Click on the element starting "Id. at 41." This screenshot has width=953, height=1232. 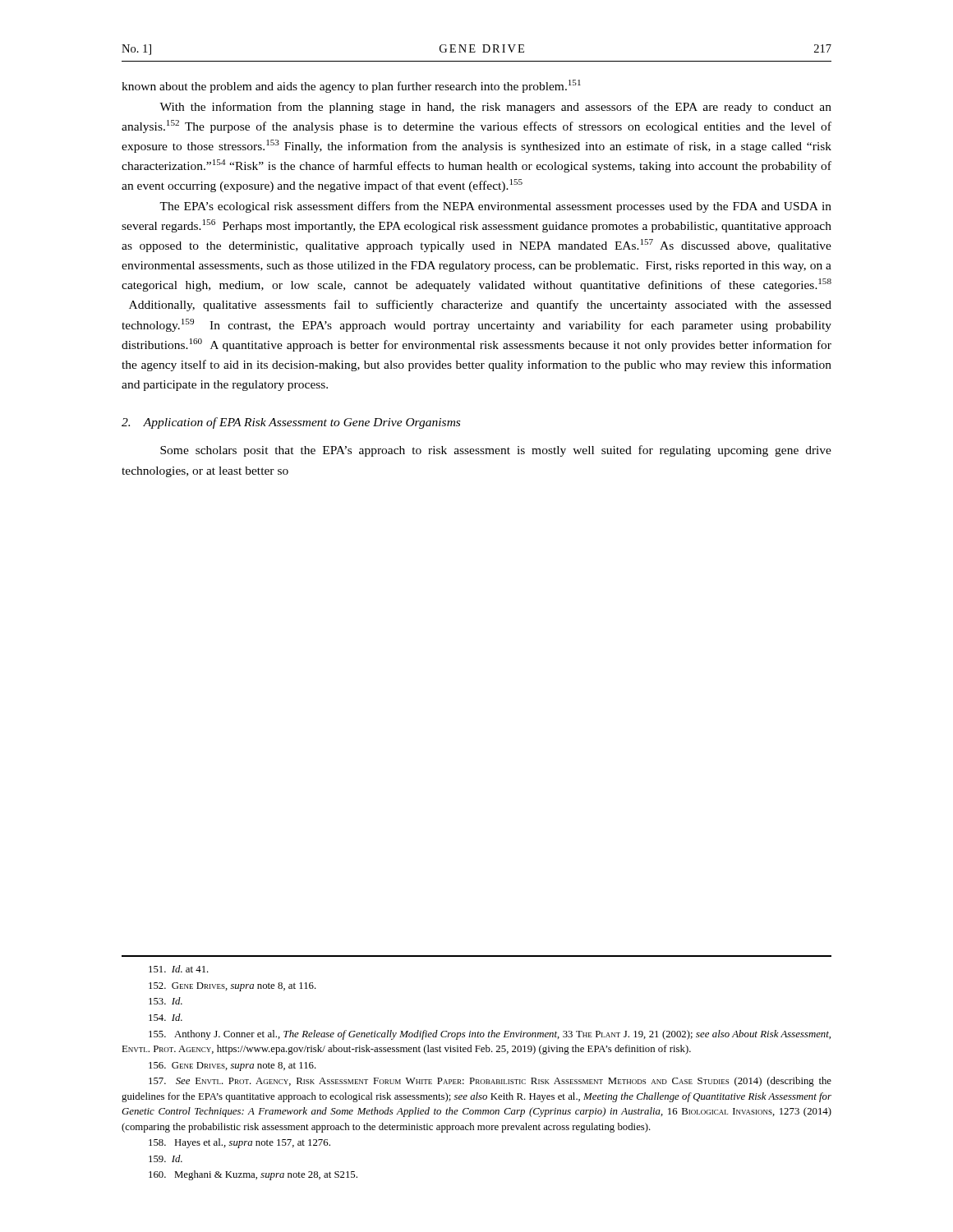click(178, 969)
